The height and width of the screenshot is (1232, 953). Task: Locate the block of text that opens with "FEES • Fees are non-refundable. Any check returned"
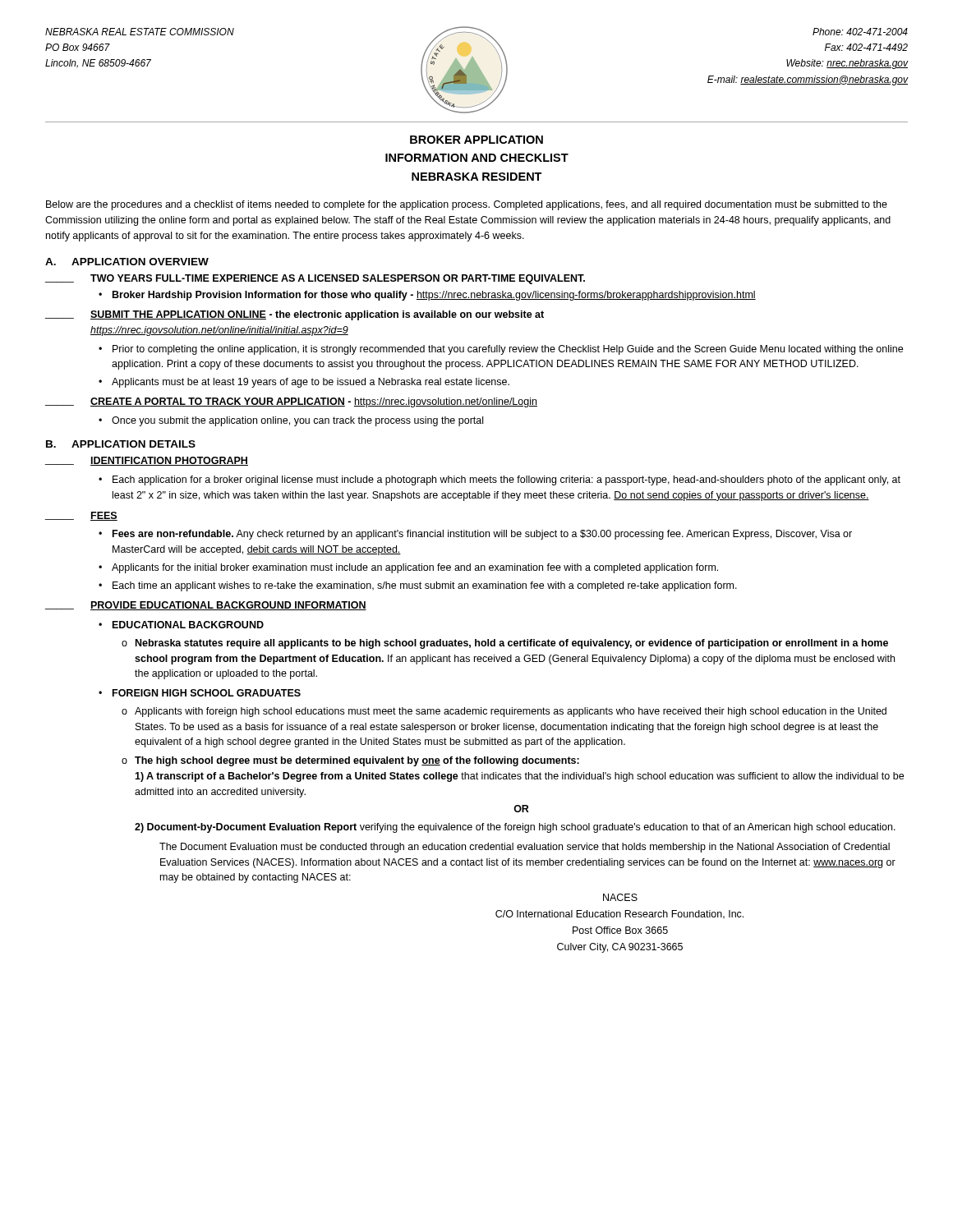point(104,516)
